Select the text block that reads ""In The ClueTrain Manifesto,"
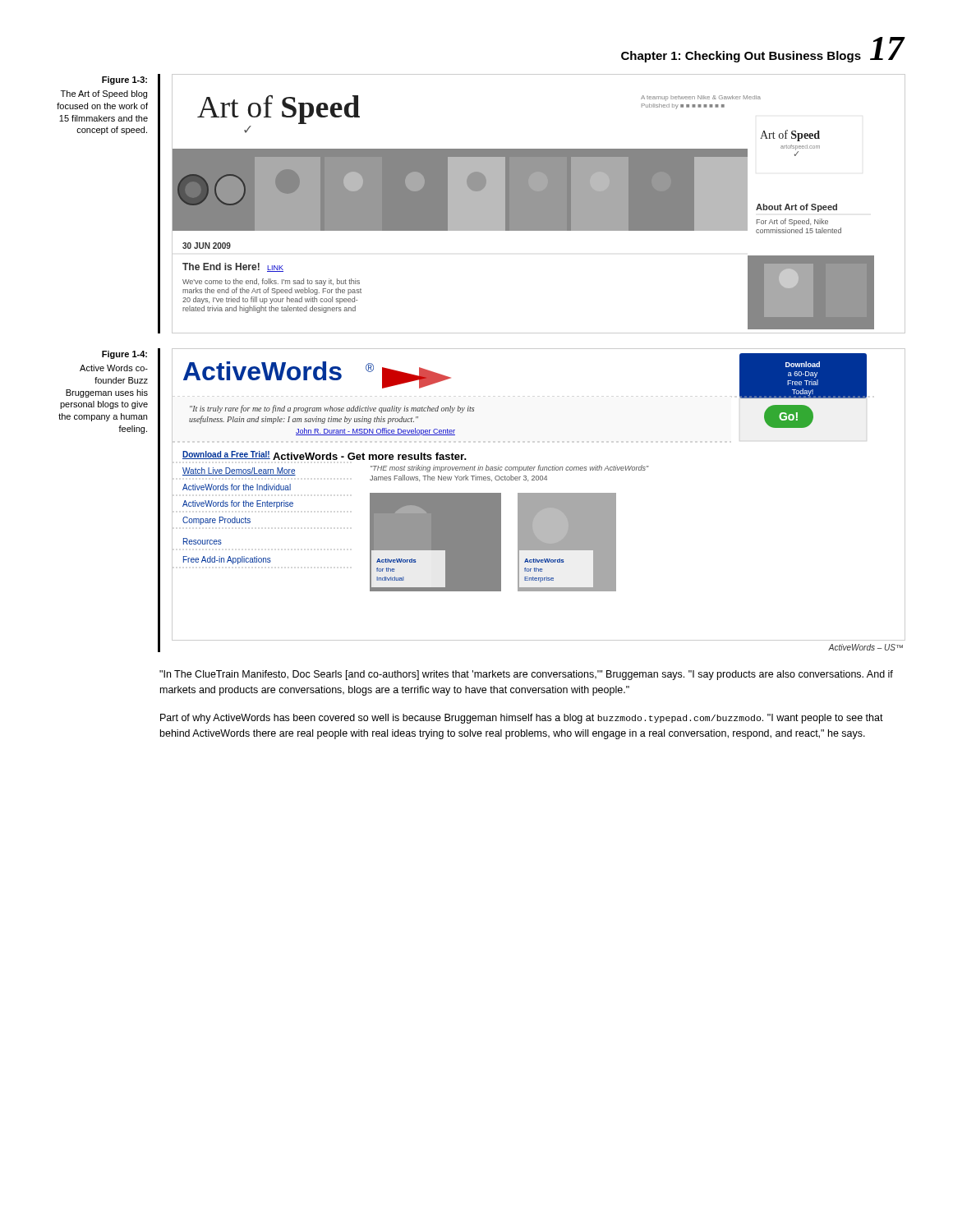Image resolution: width=953 pixels, height=1232 pixels. (x=526, y=682)
